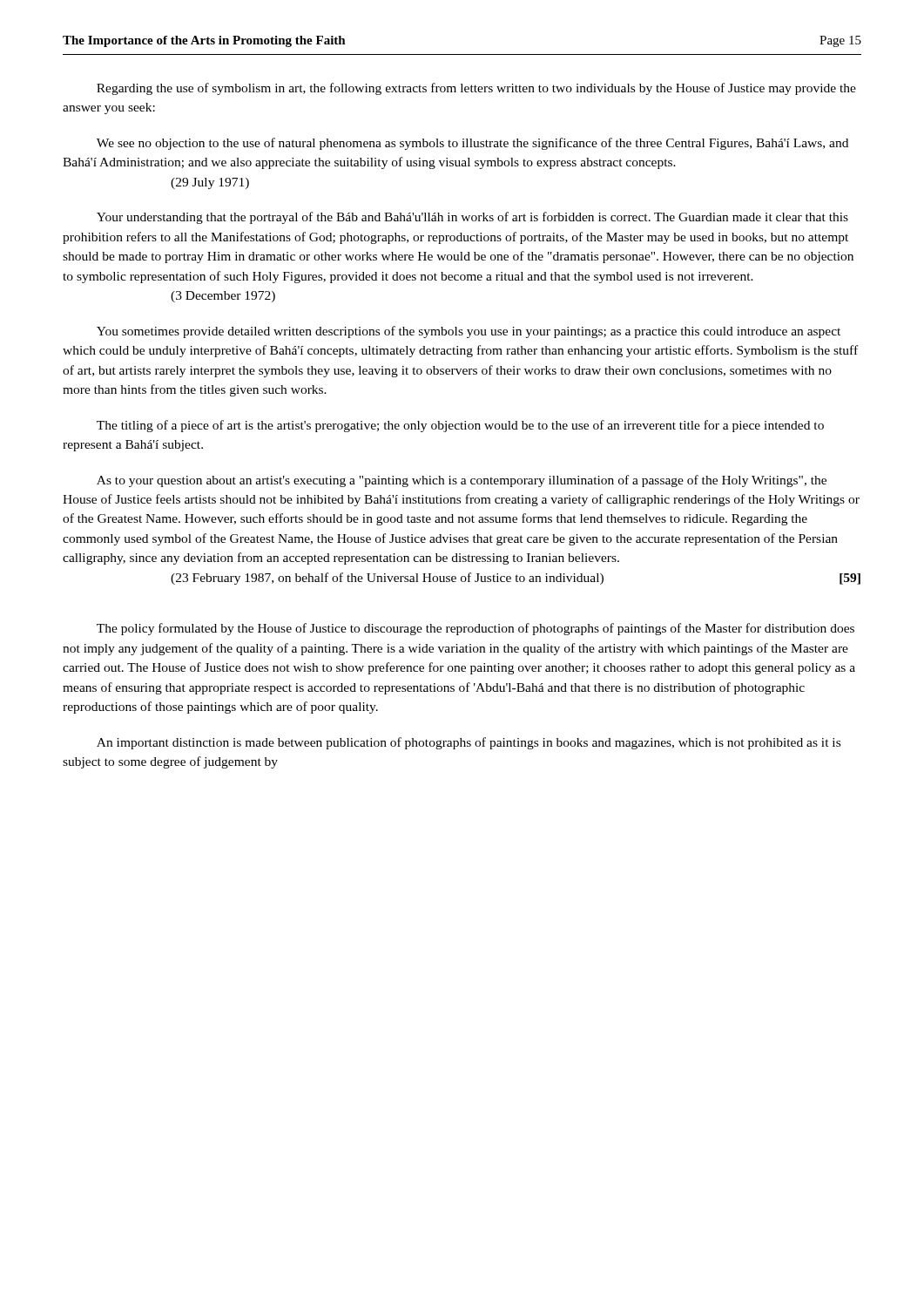924x1307 pixels.
Task: Click on the text block with the text "An important distinction is made between publication"
Action: pos(462,752)
